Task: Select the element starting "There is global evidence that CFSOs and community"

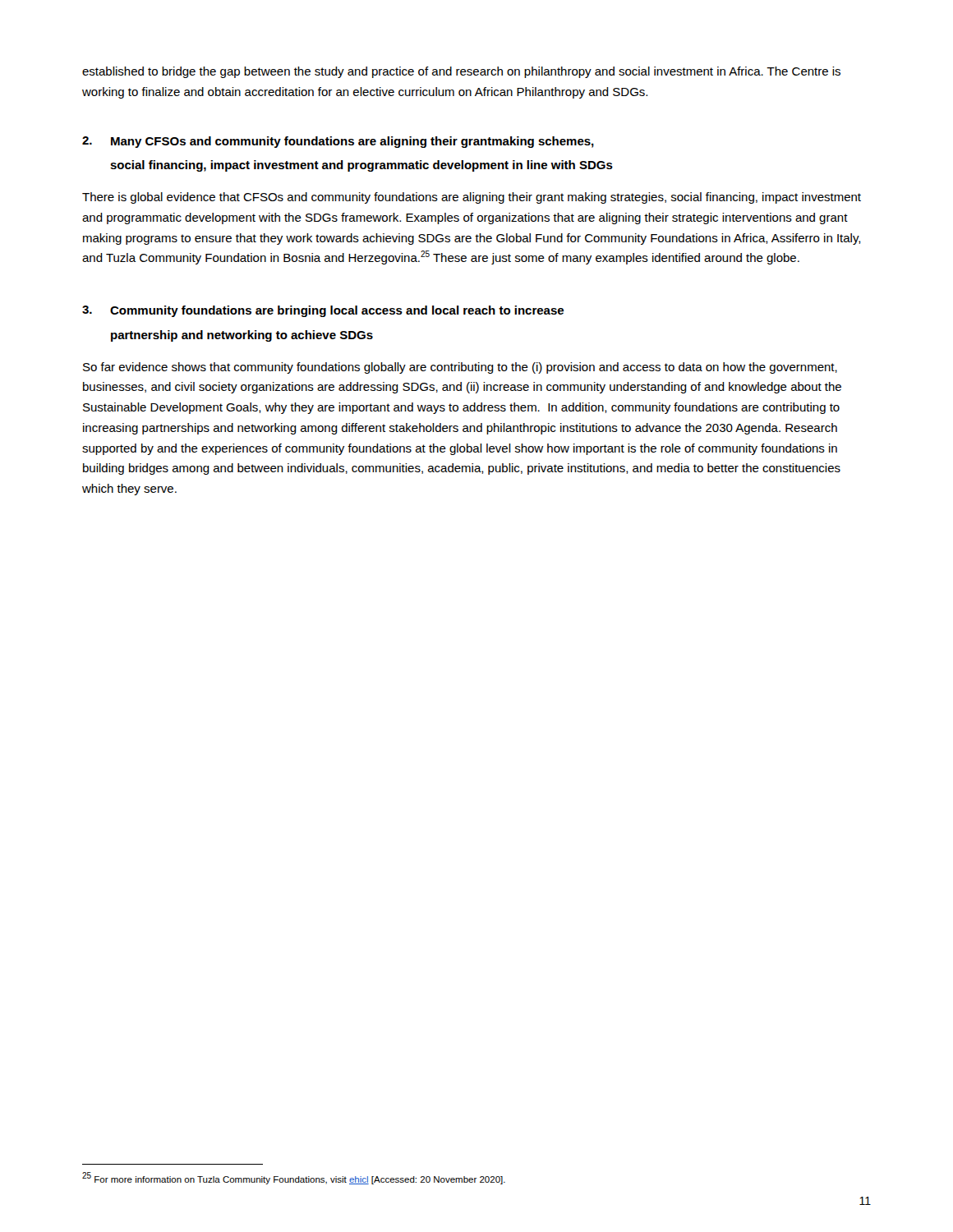Action: click(x=476, y=228)
